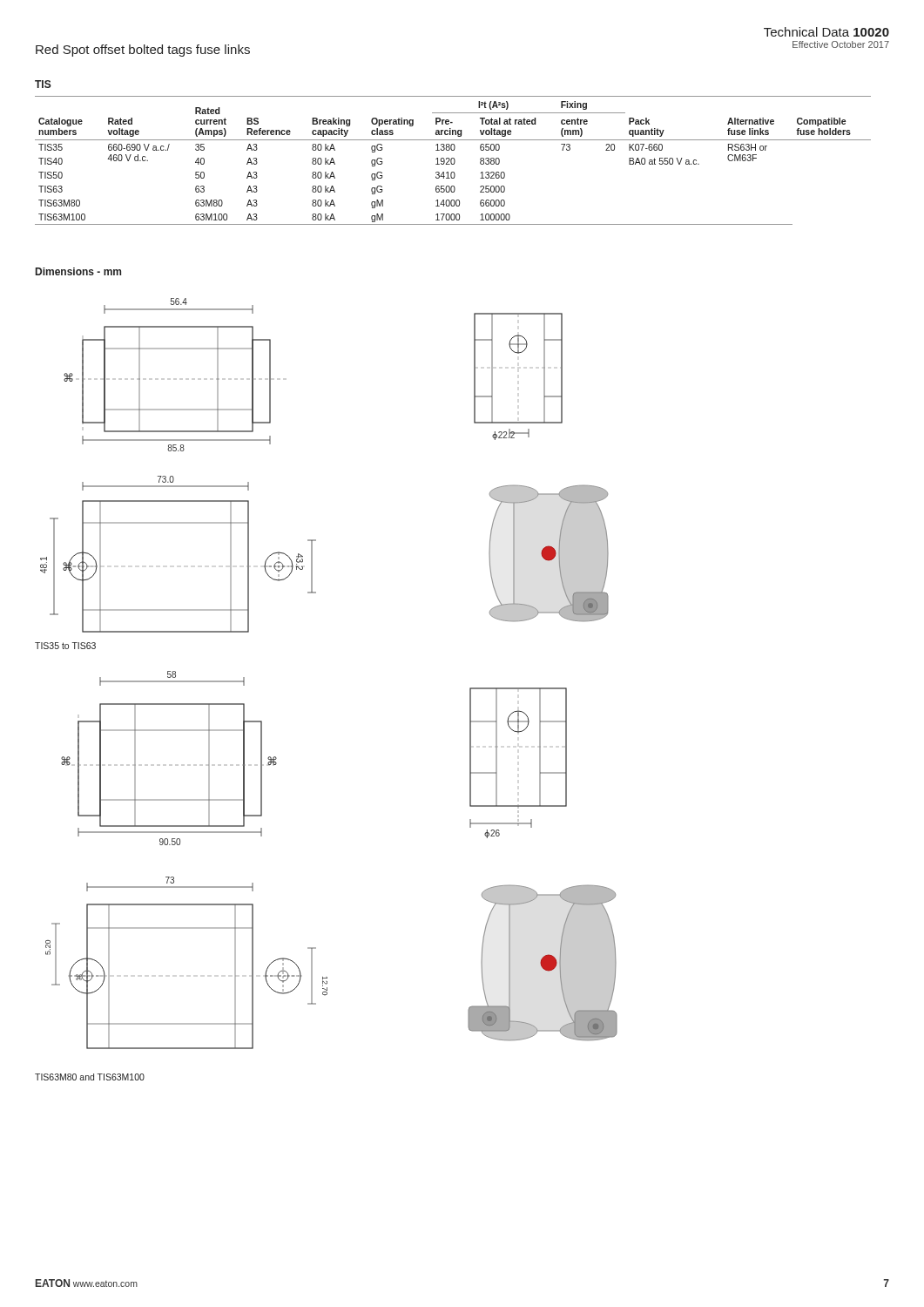Point to the element starting "Dimensions - mm"

[x=78, y=272]
